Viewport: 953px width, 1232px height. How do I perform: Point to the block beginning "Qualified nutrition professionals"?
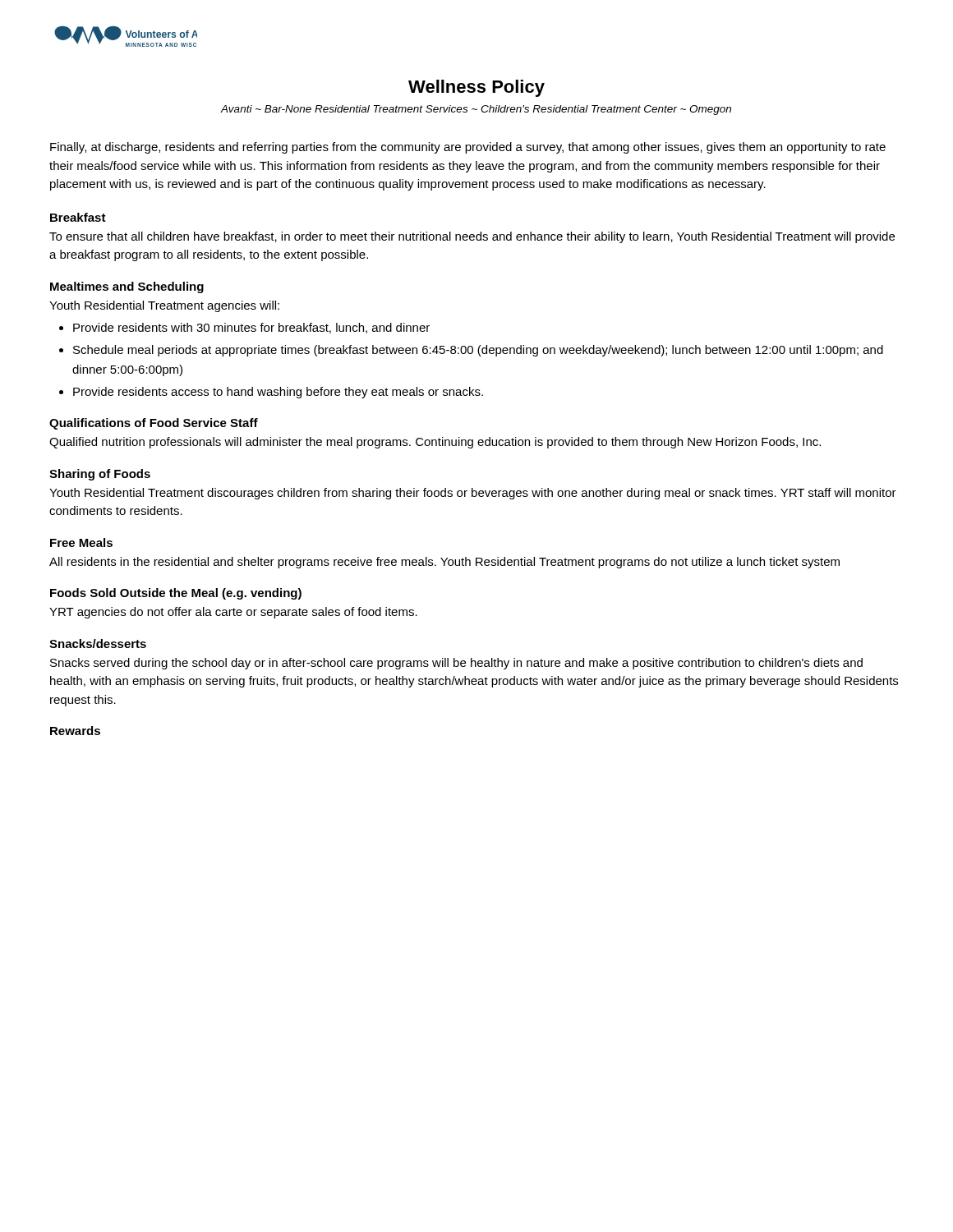[x=436, y=441]
